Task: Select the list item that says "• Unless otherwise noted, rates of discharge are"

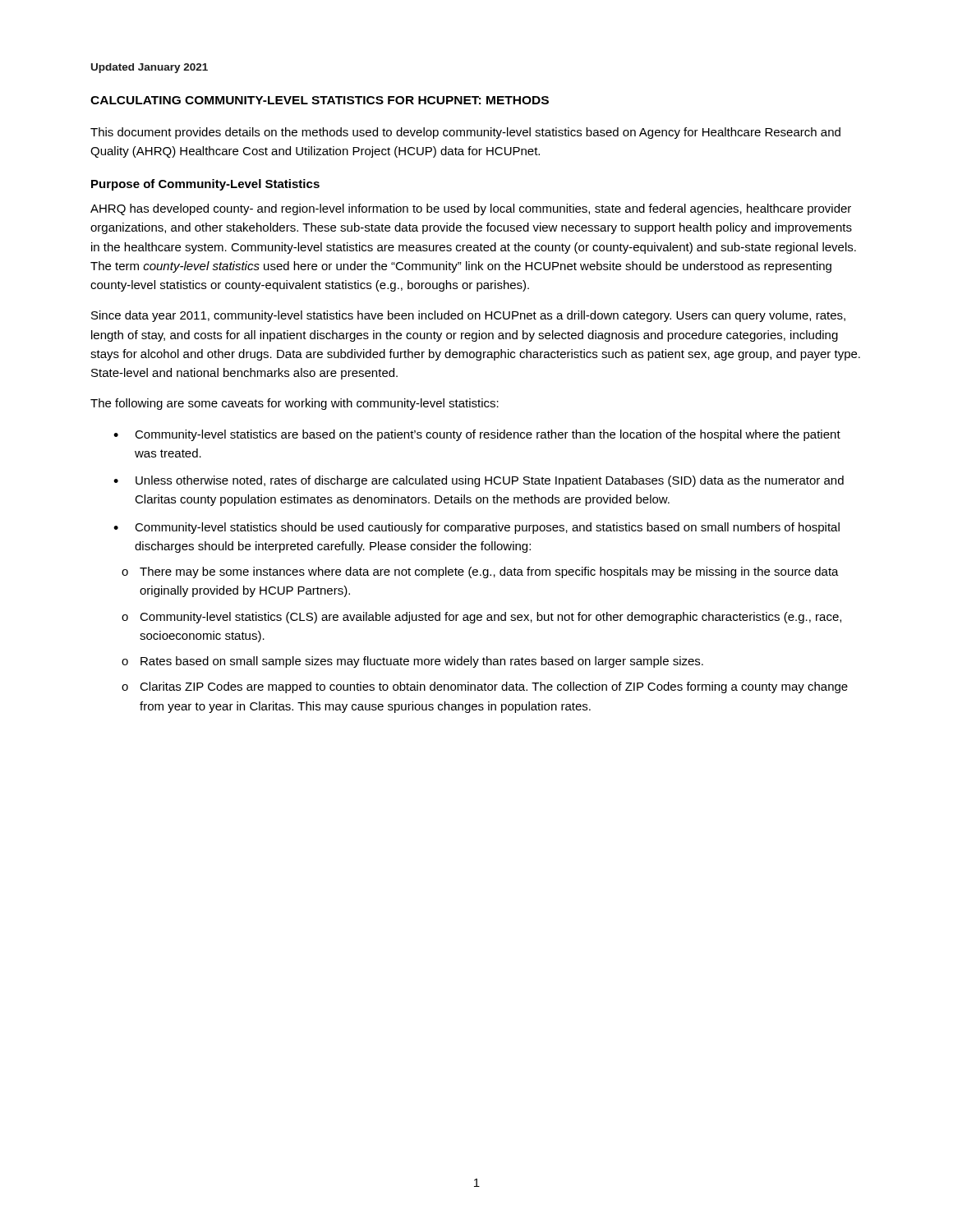Action: [x=488, y=490]
